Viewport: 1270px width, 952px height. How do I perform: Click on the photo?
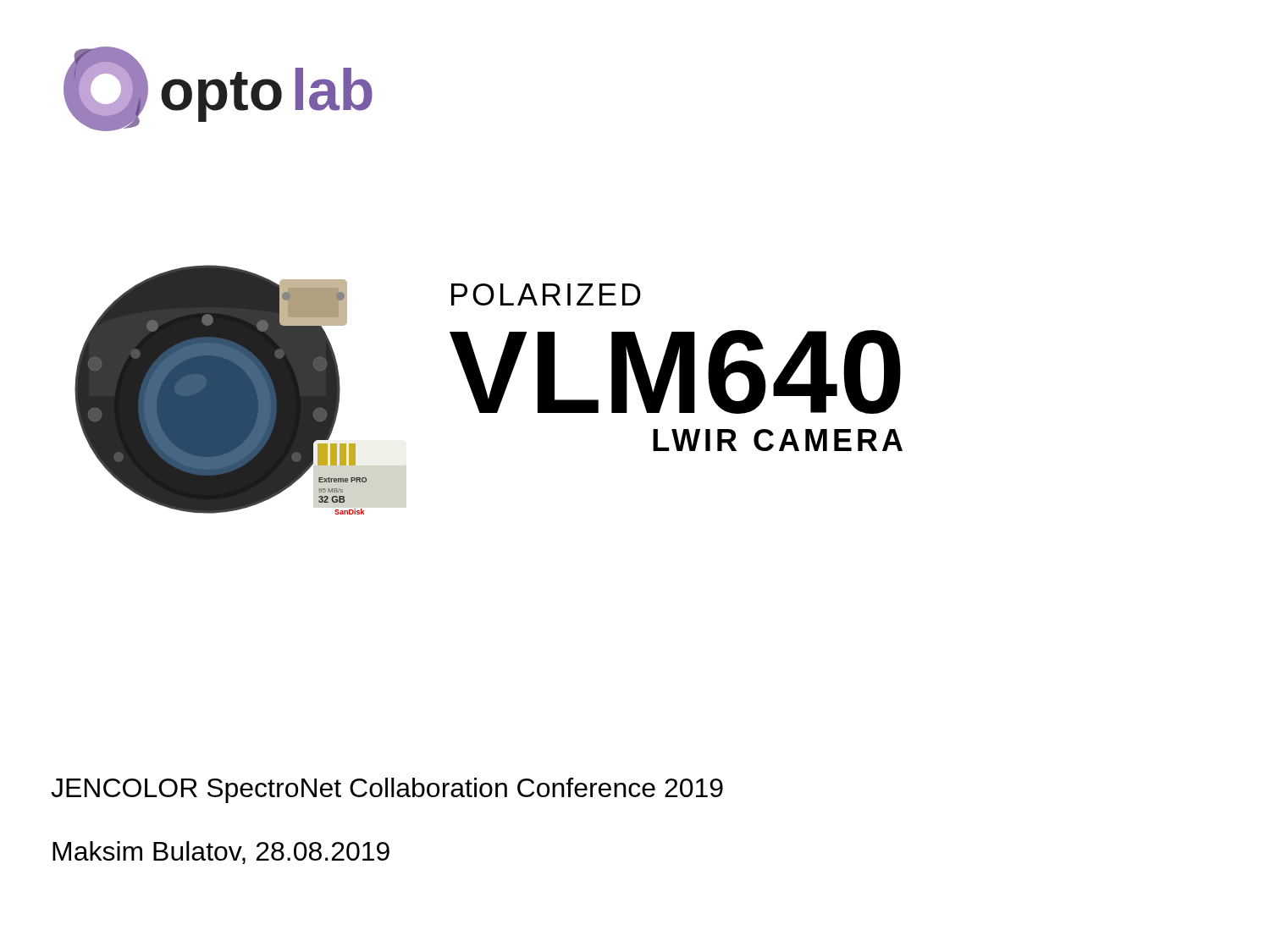click(479, 368)
